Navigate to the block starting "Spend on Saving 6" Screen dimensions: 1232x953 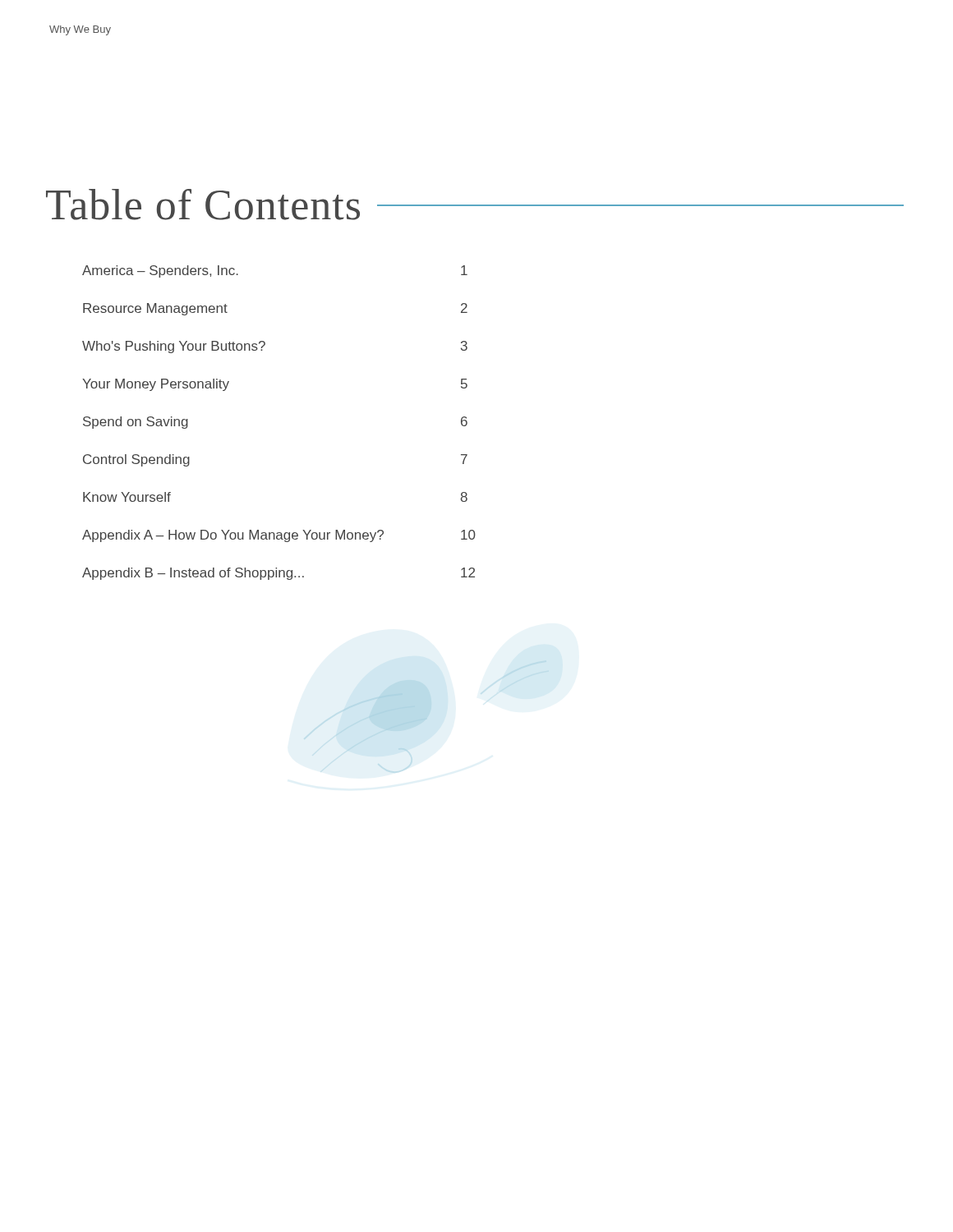pyautogui.click(x=136, y=423)
